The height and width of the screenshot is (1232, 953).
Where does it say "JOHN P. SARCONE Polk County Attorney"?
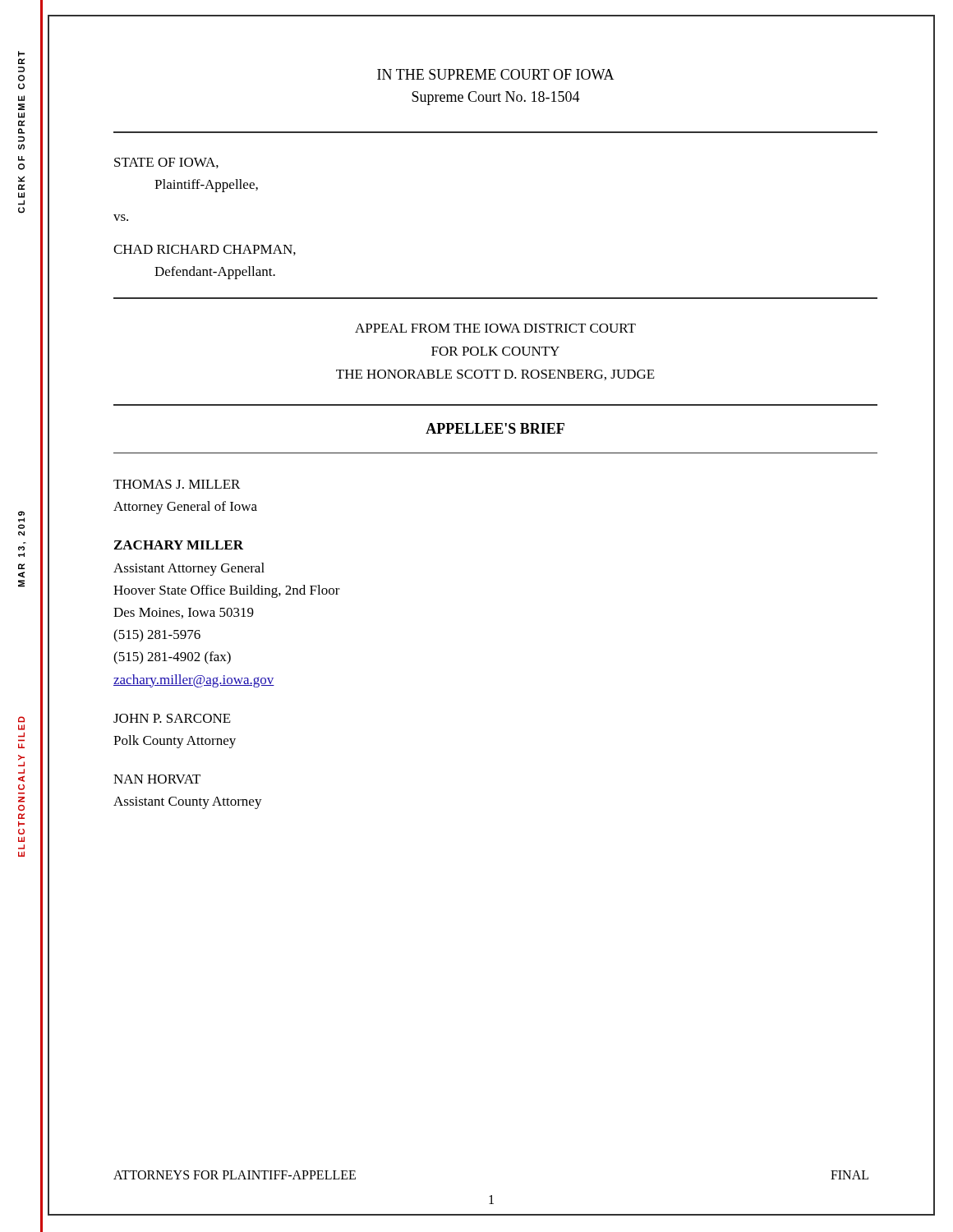pos(175,729)
